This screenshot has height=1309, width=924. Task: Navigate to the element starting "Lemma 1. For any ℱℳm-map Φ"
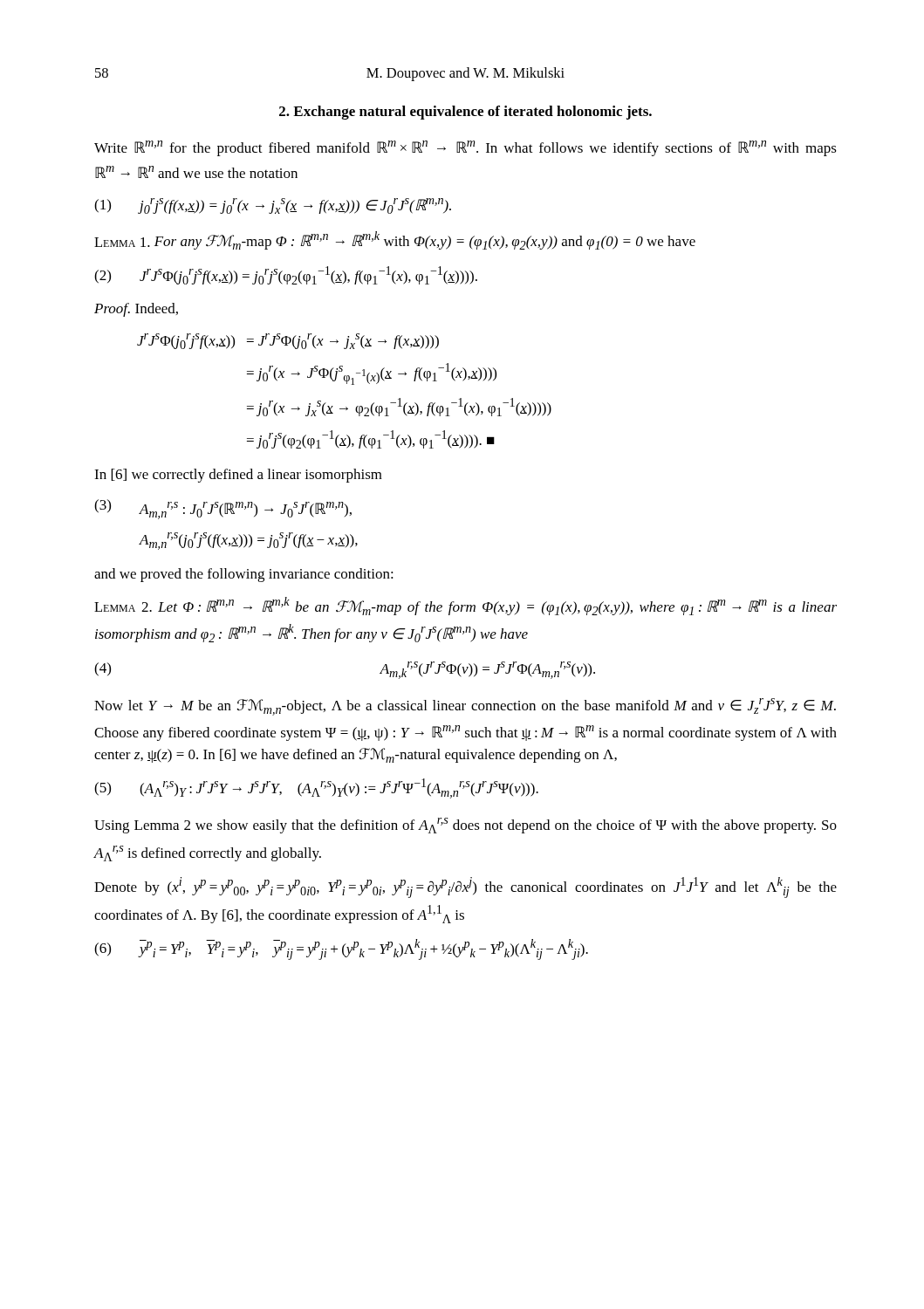coord(395,241)
